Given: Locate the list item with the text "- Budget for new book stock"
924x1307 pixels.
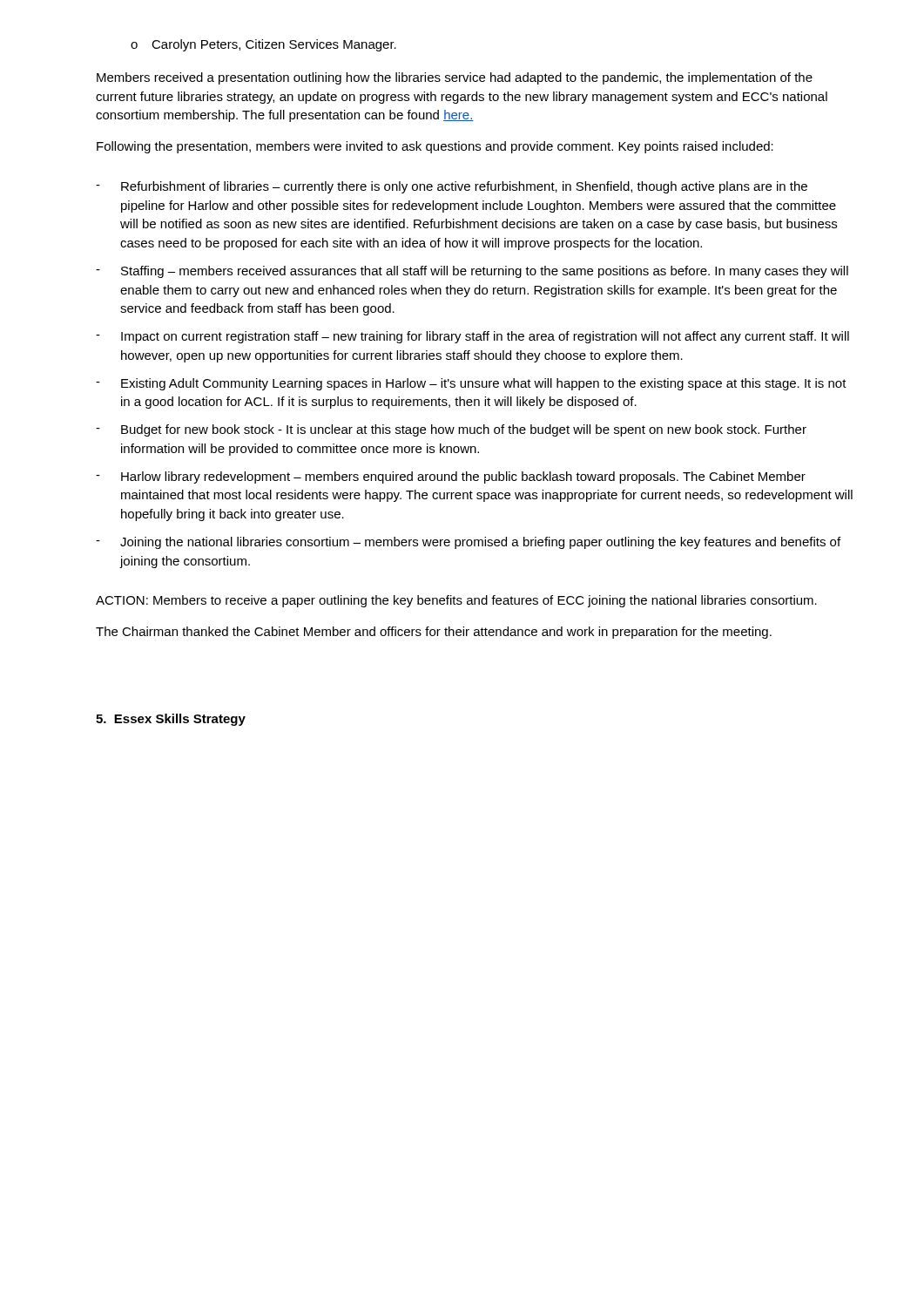Looking at the screenshot, I should 475,439.
